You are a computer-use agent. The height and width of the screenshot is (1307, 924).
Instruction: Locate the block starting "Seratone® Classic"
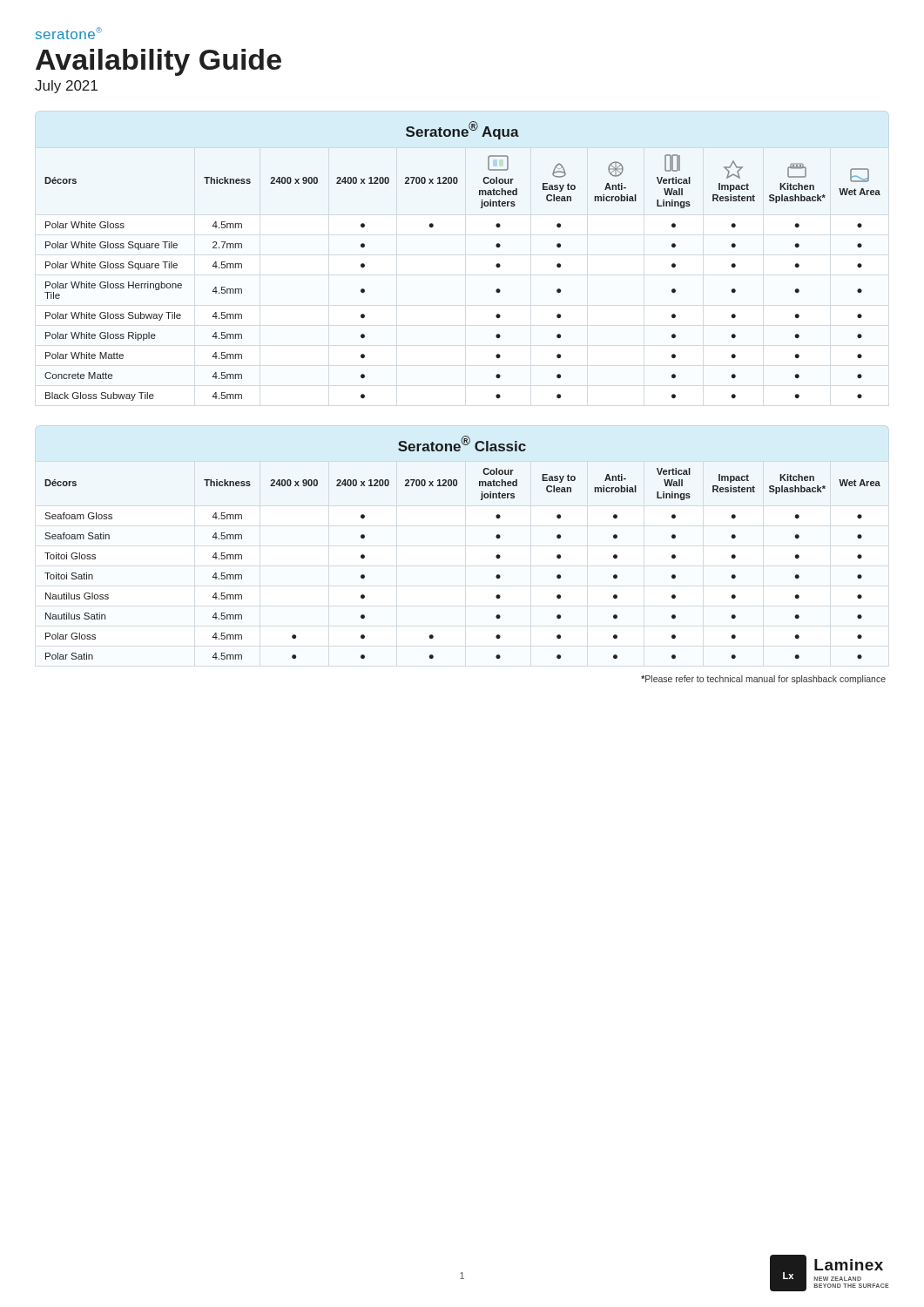coord(462,444)
